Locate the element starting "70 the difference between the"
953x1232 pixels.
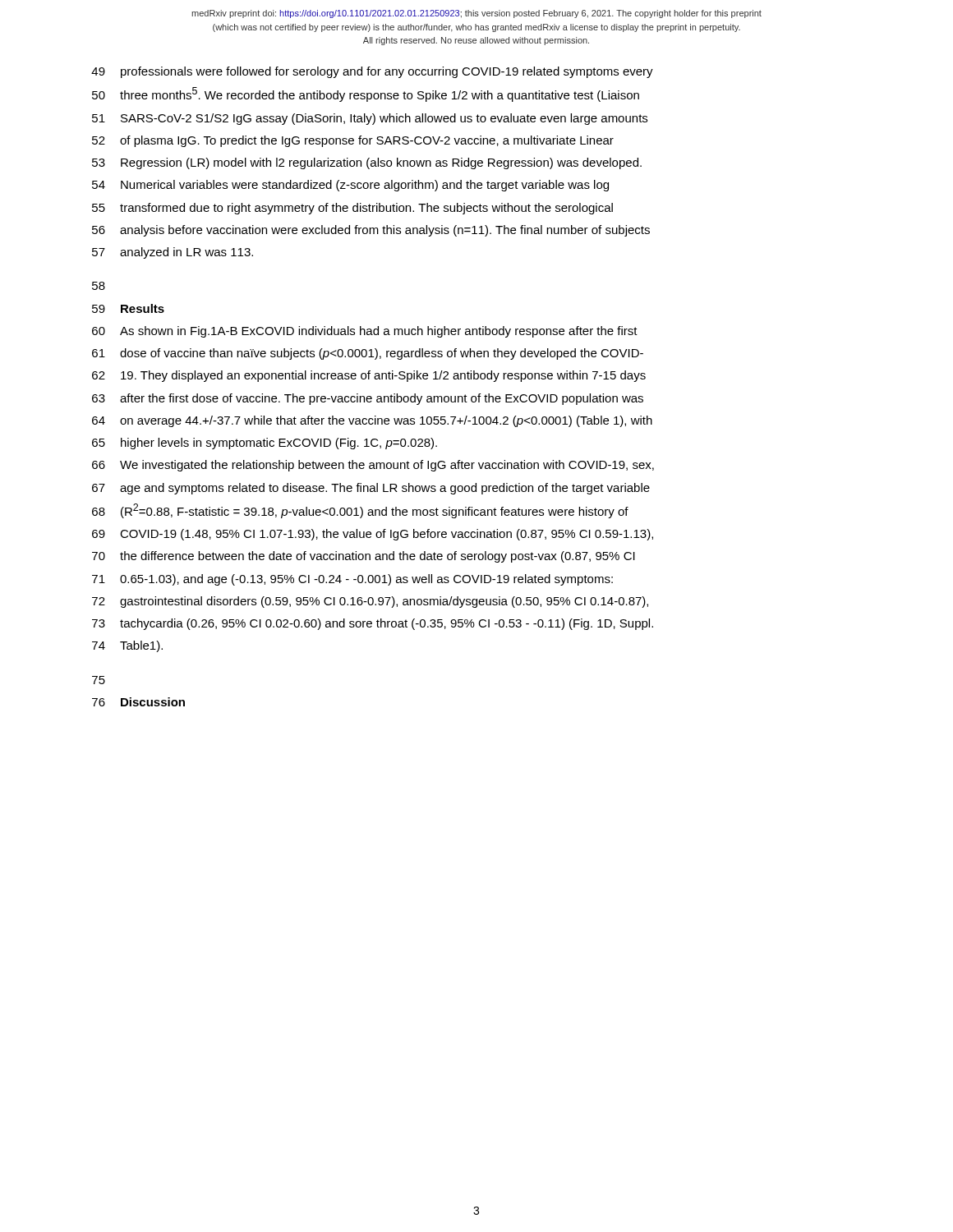pos(476,556)
